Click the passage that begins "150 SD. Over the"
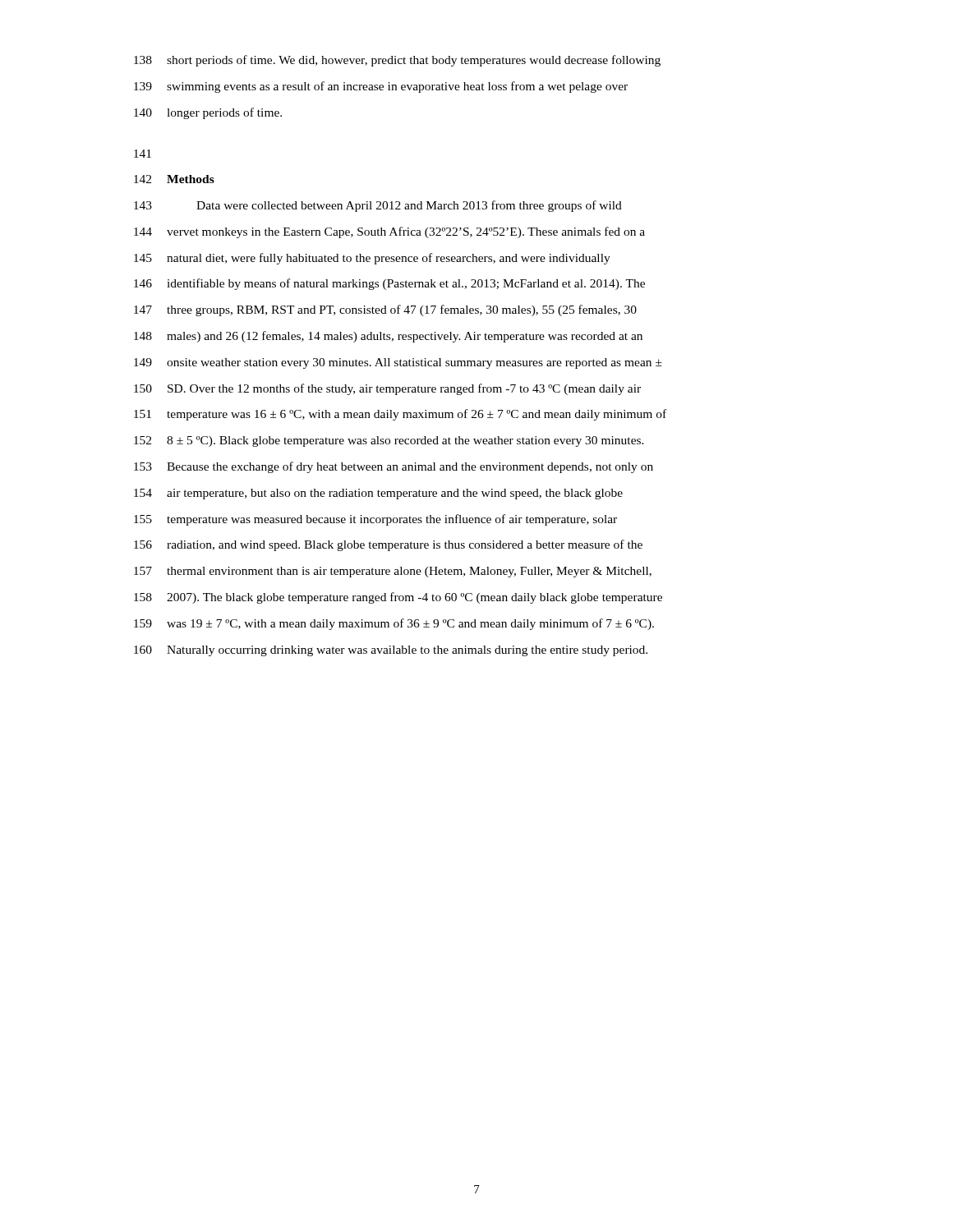This screenshot has height=1232, width=953. (489, 388)
